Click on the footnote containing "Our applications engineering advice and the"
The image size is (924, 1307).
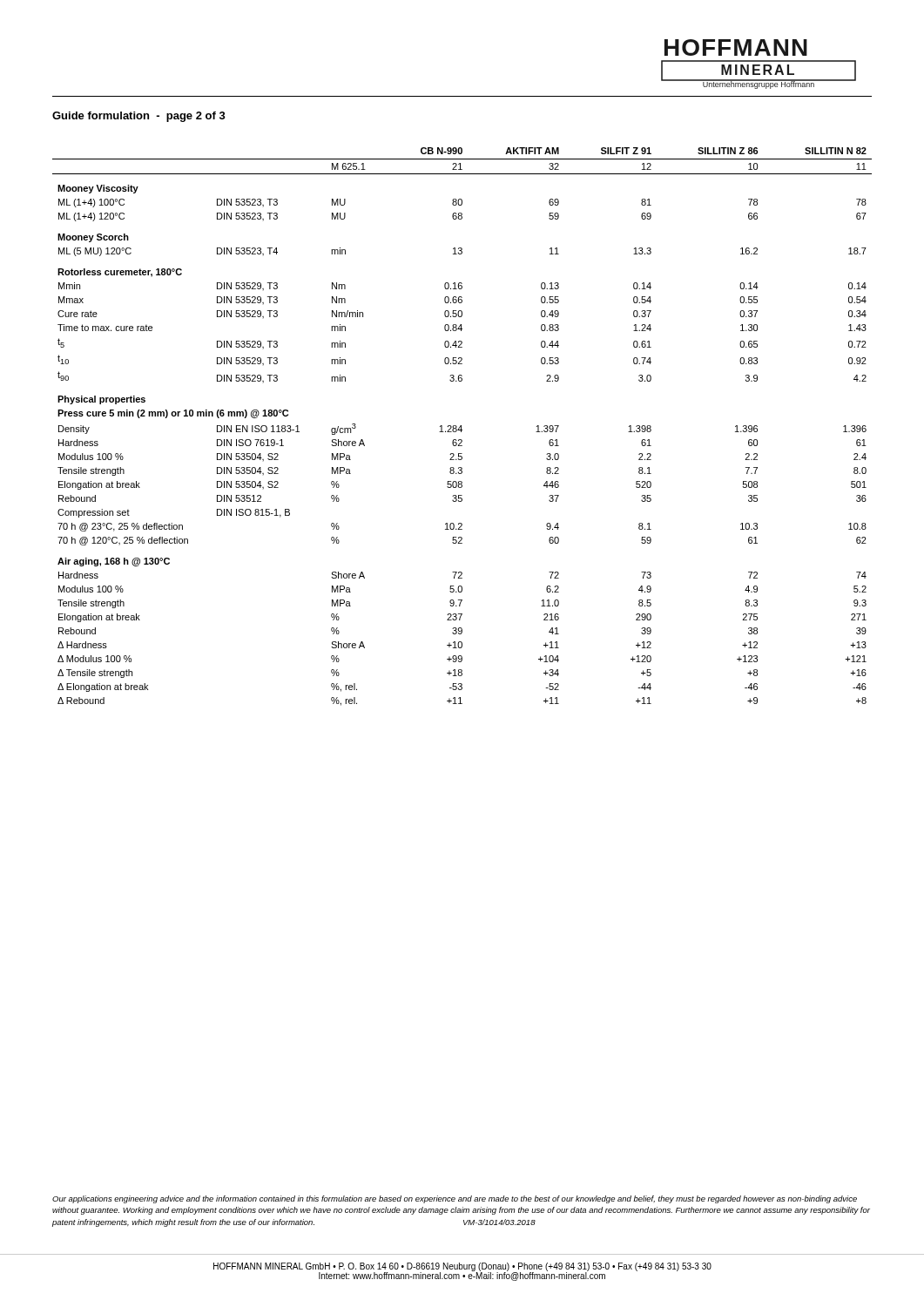point(461,1210)
